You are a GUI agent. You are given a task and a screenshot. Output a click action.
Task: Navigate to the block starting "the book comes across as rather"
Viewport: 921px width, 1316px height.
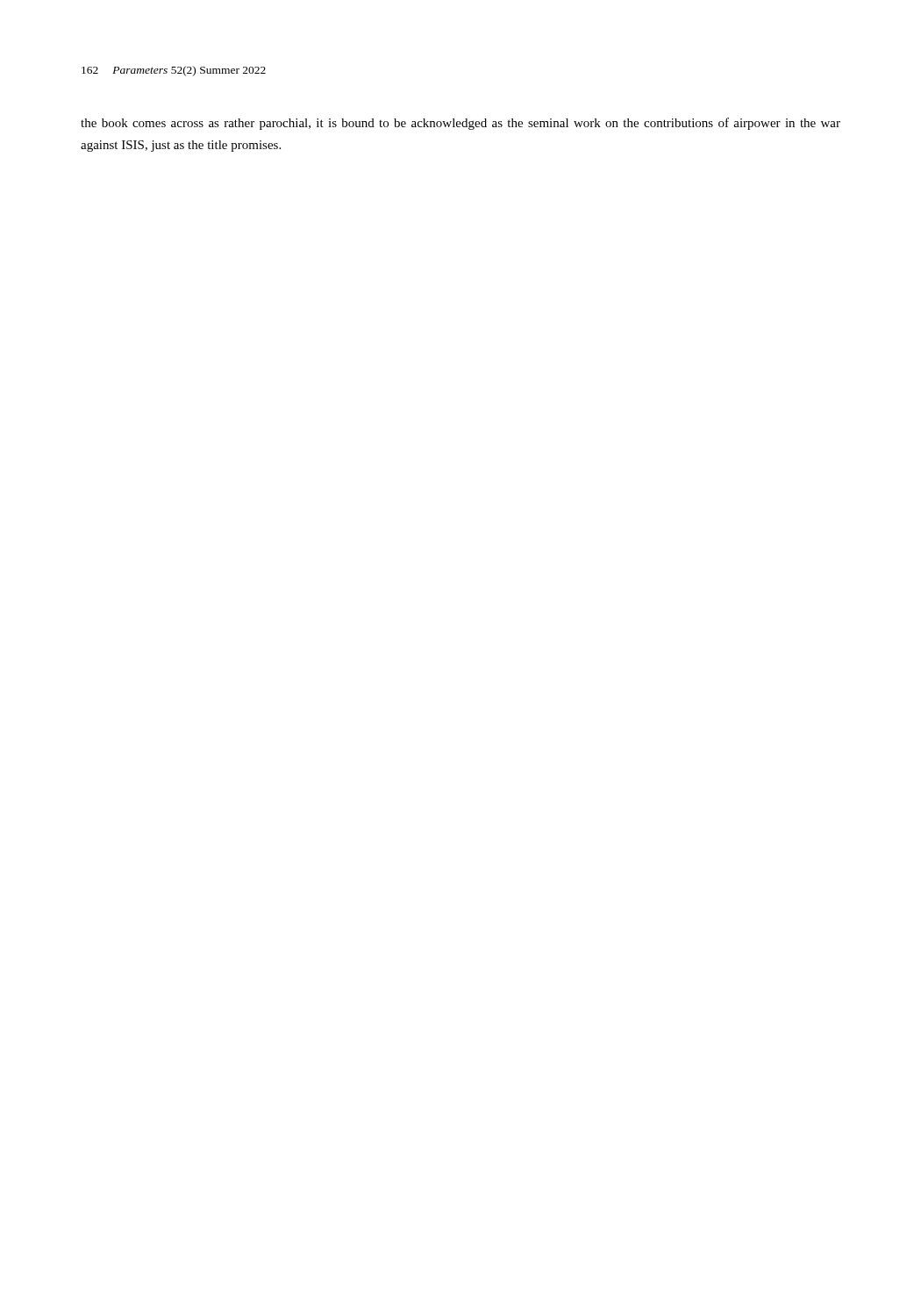(460, 134)
